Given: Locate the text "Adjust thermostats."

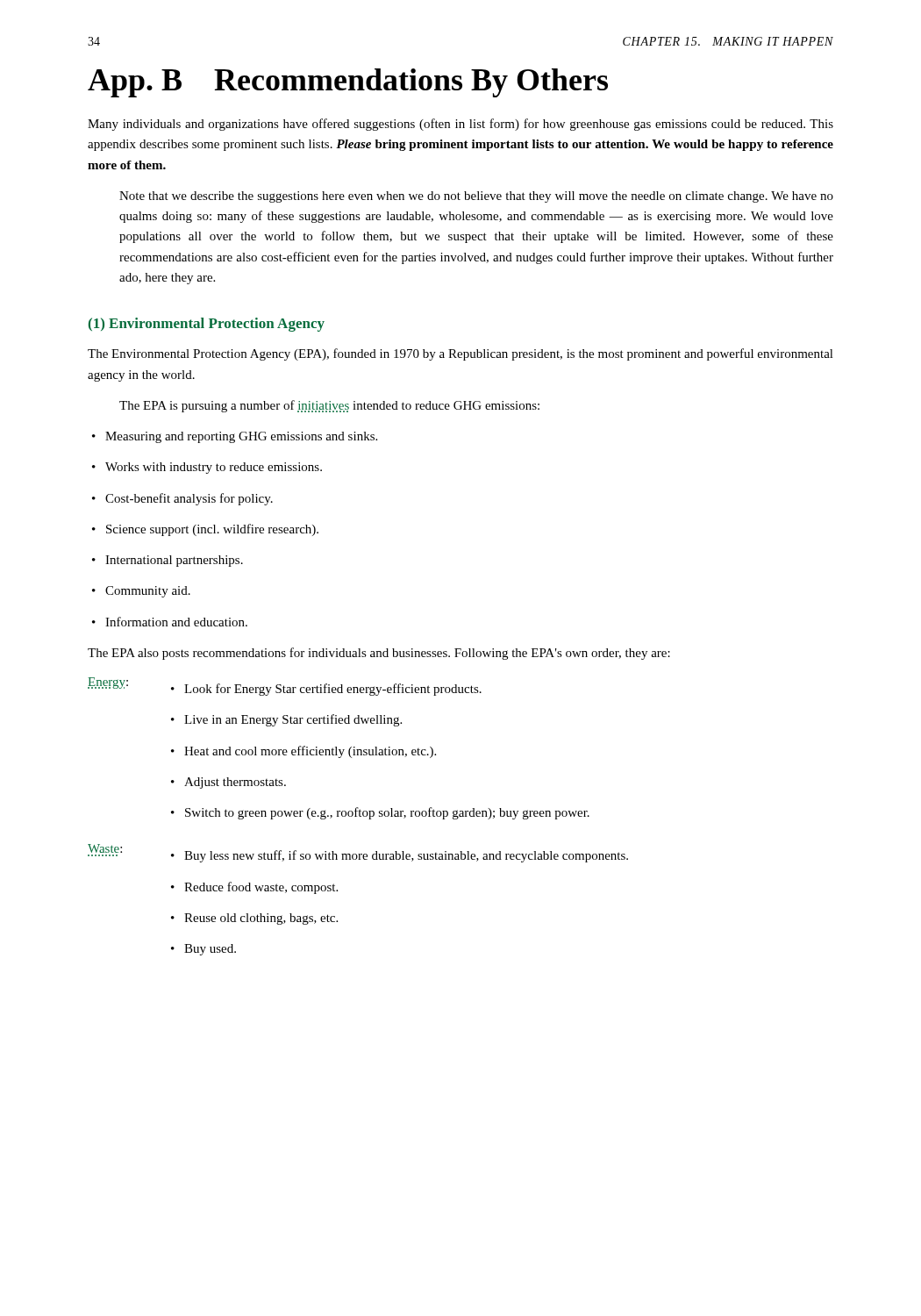Looking at the screenshot, I should click(x=228, y=783).
